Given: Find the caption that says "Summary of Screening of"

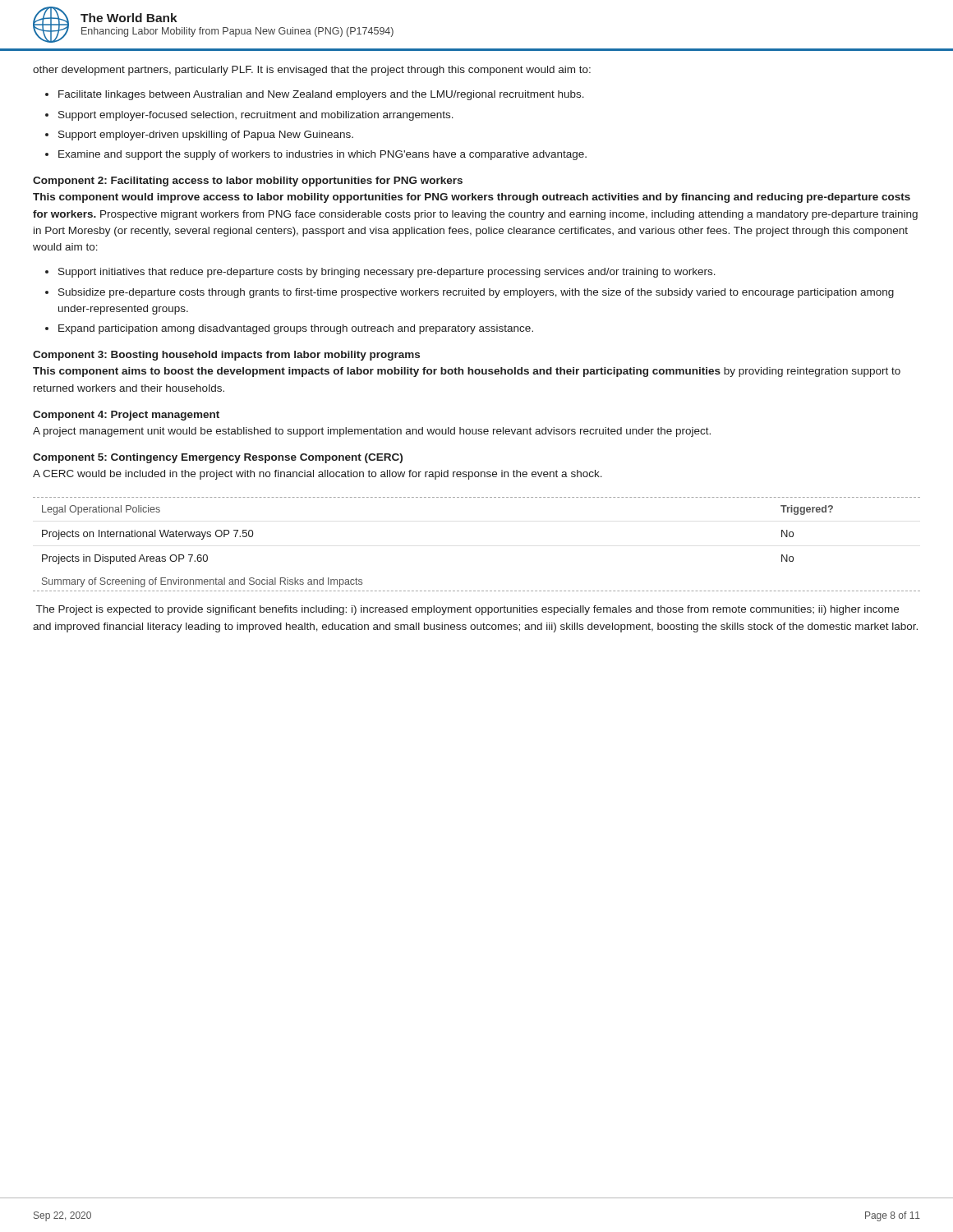Looking at the screenshot, I should [202, 582].
